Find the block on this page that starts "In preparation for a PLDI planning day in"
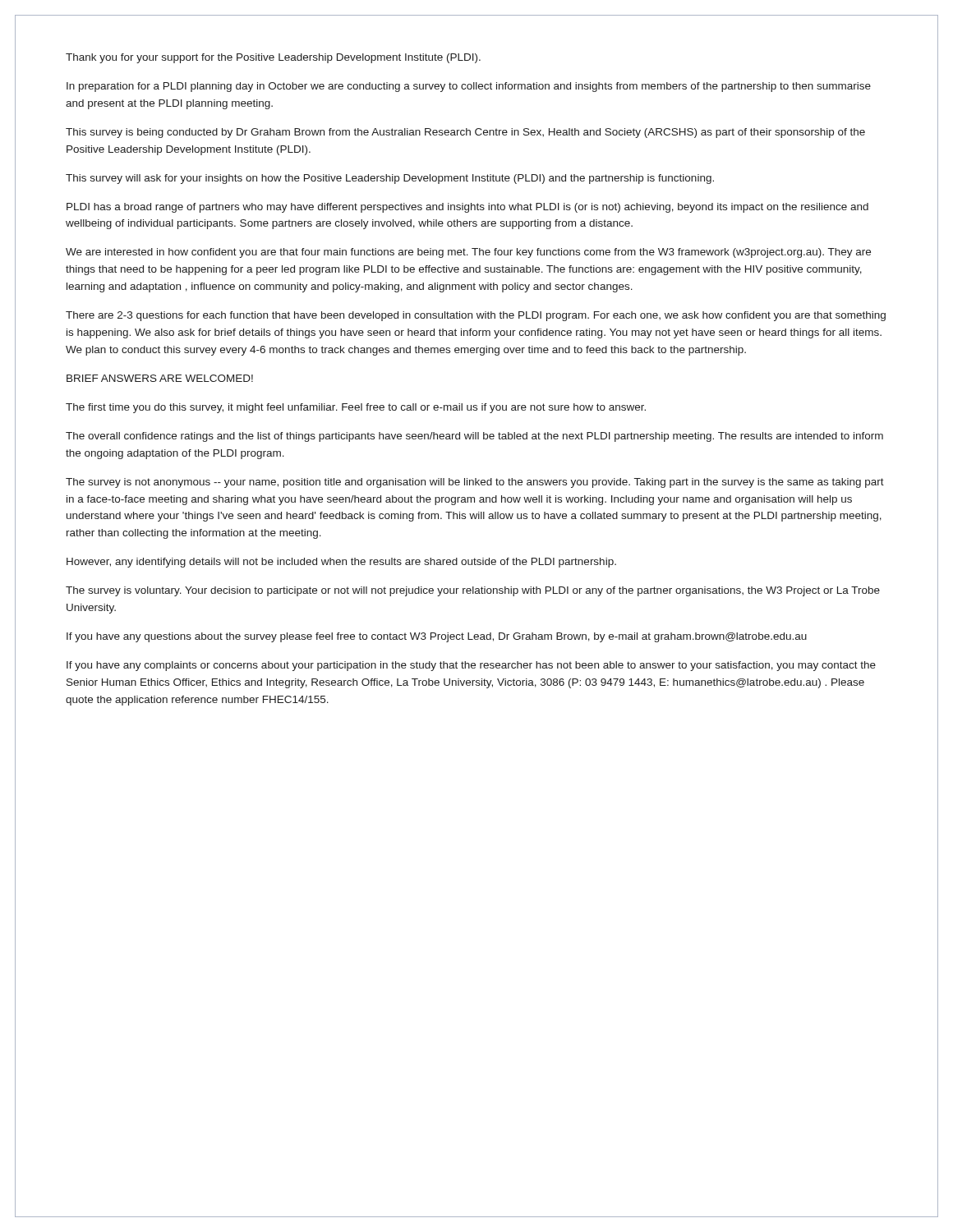The height and width of the screenshot is (1232, 953). click(468, 94)
